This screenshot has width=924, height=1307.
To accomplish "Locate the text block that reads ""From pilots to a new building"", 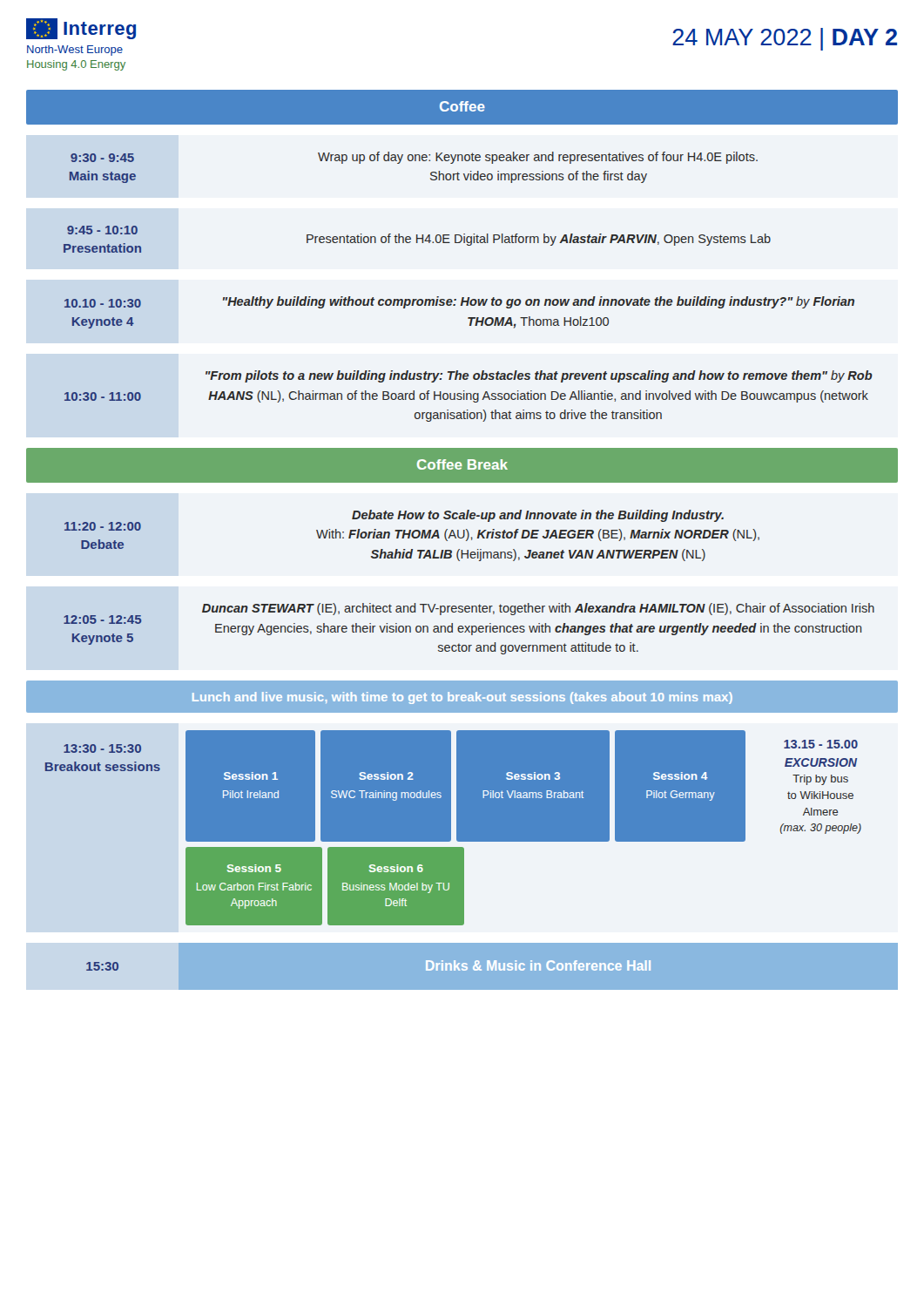I will pyautogui.click(x=538, y=395).
